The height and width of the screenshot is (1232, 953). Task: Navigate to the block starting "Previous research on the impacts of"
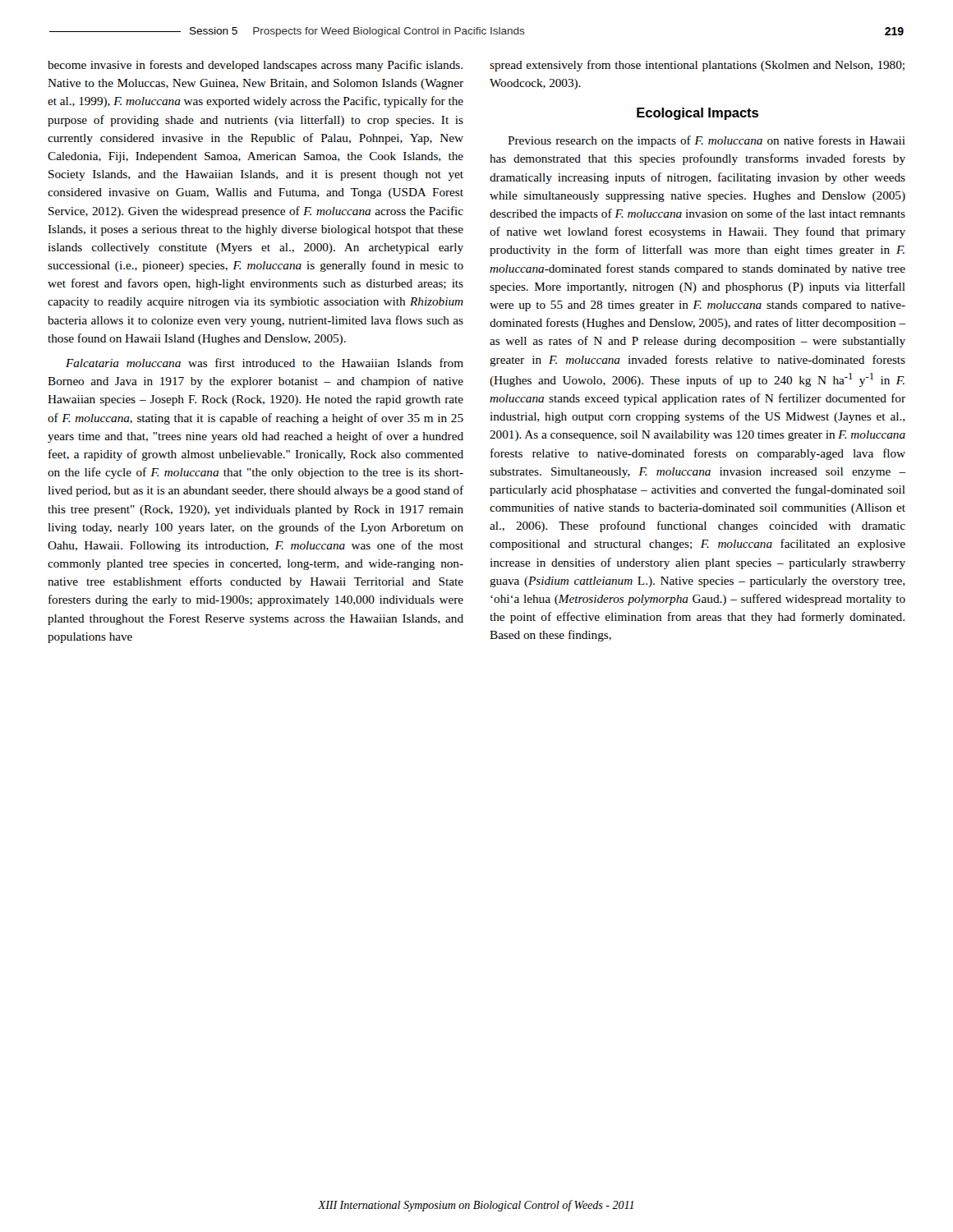click(698, 388)
